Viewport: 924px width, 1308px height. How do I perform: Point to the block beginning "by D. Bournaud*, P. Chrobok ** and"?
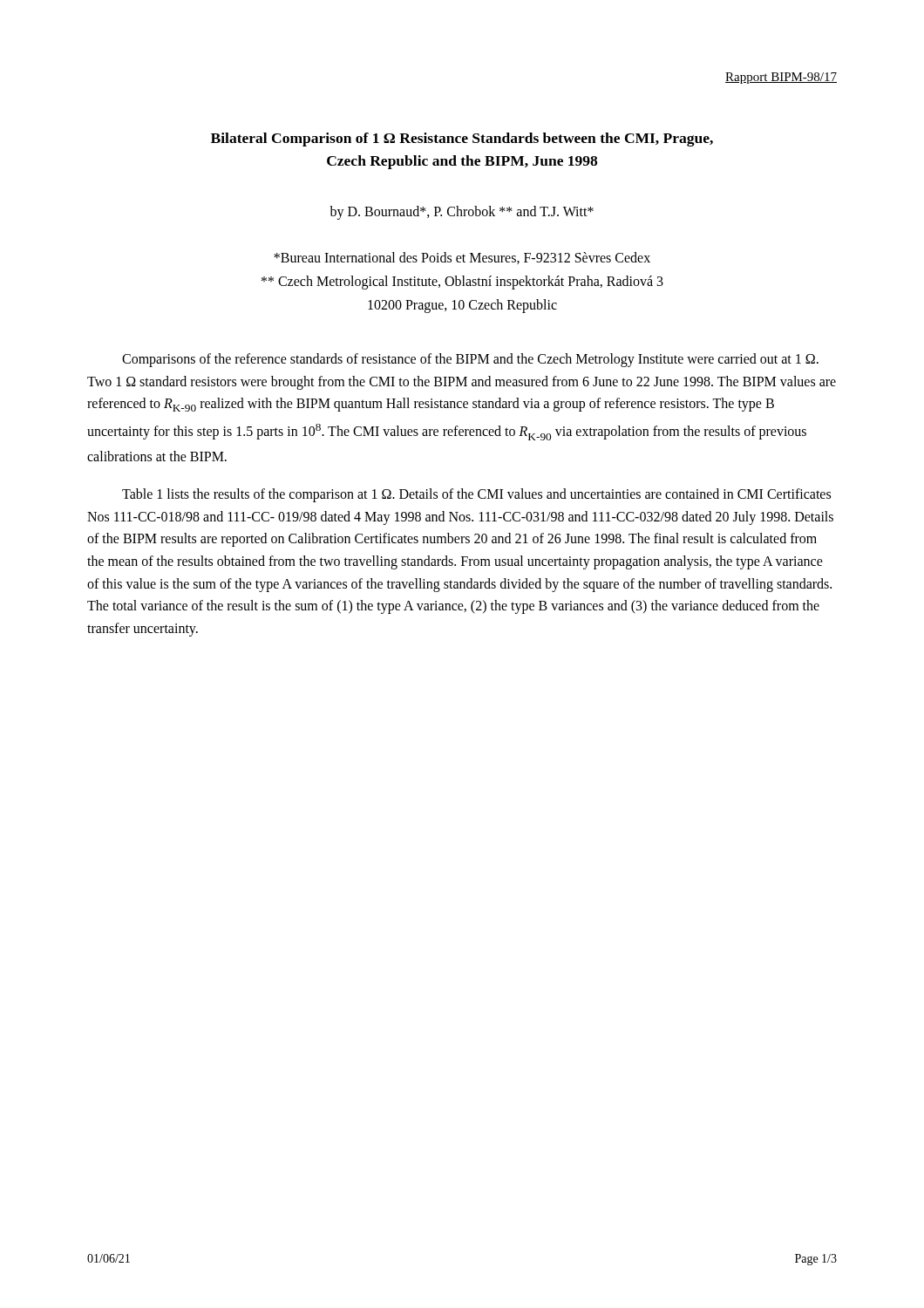(462, 211)
